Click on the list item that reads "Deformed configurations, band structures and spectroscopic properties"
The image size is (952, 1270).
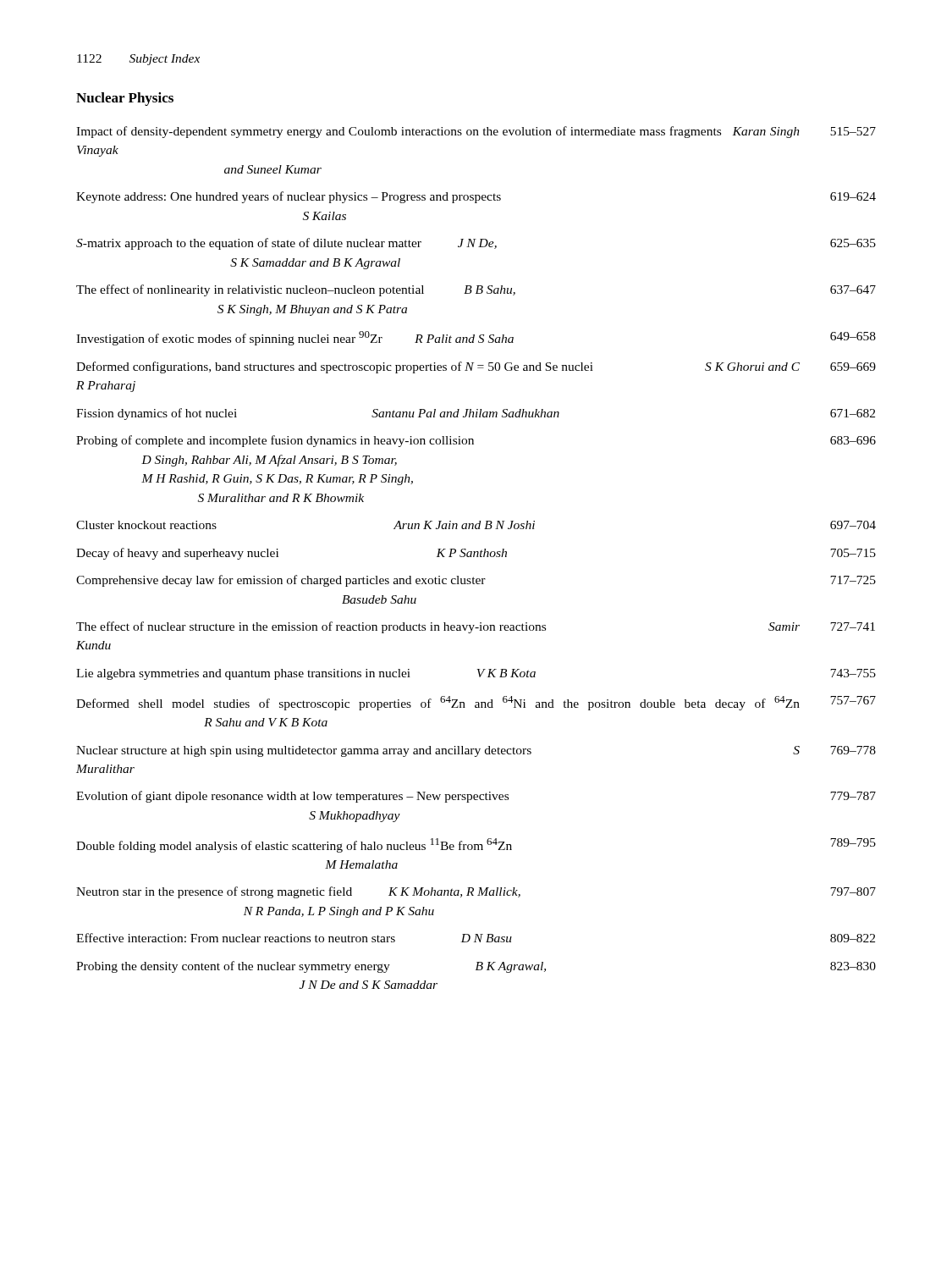[x=476, y=376]
